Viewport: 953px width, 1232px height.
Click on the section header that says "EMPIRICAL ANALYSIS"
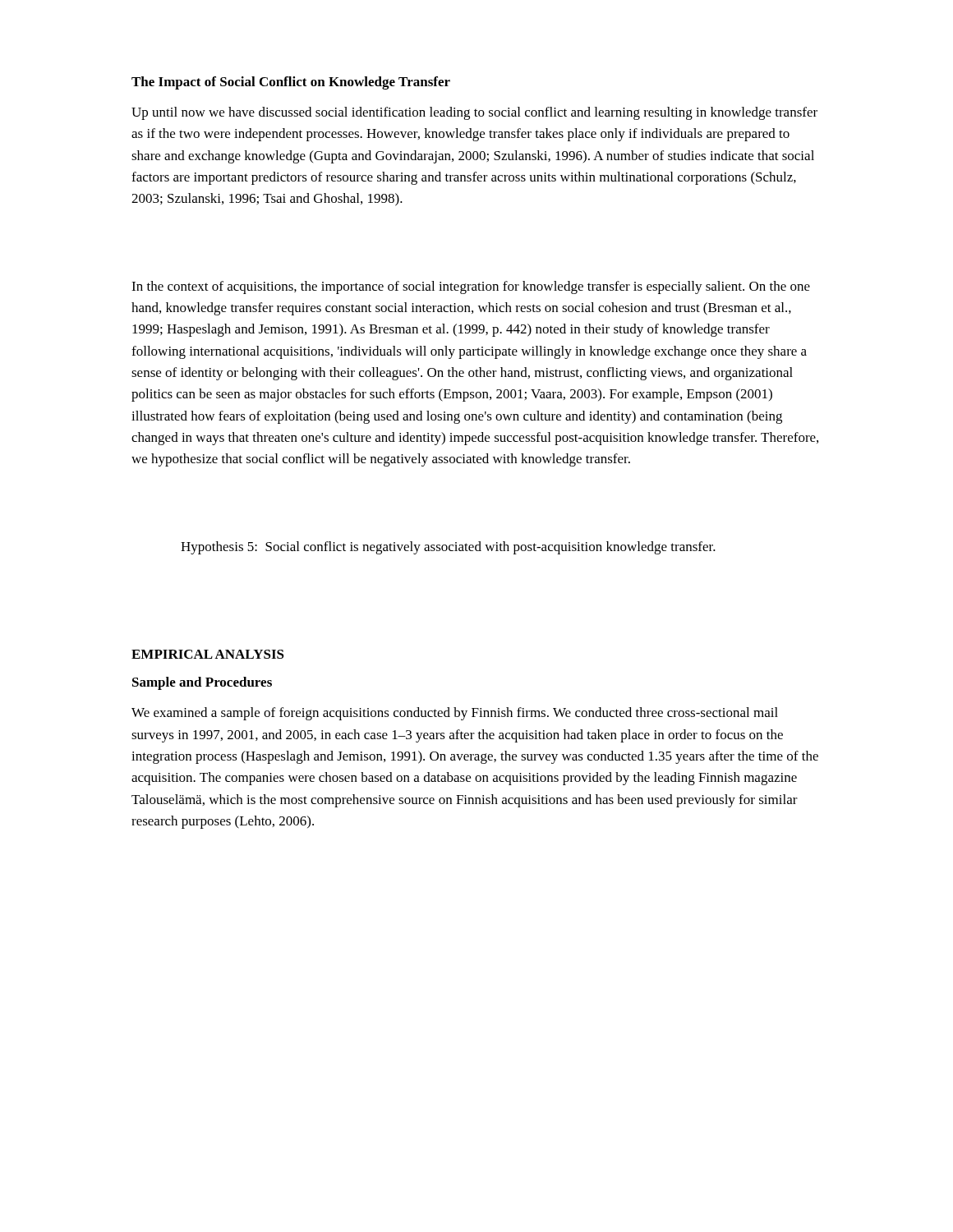click(x=208, y=654)
